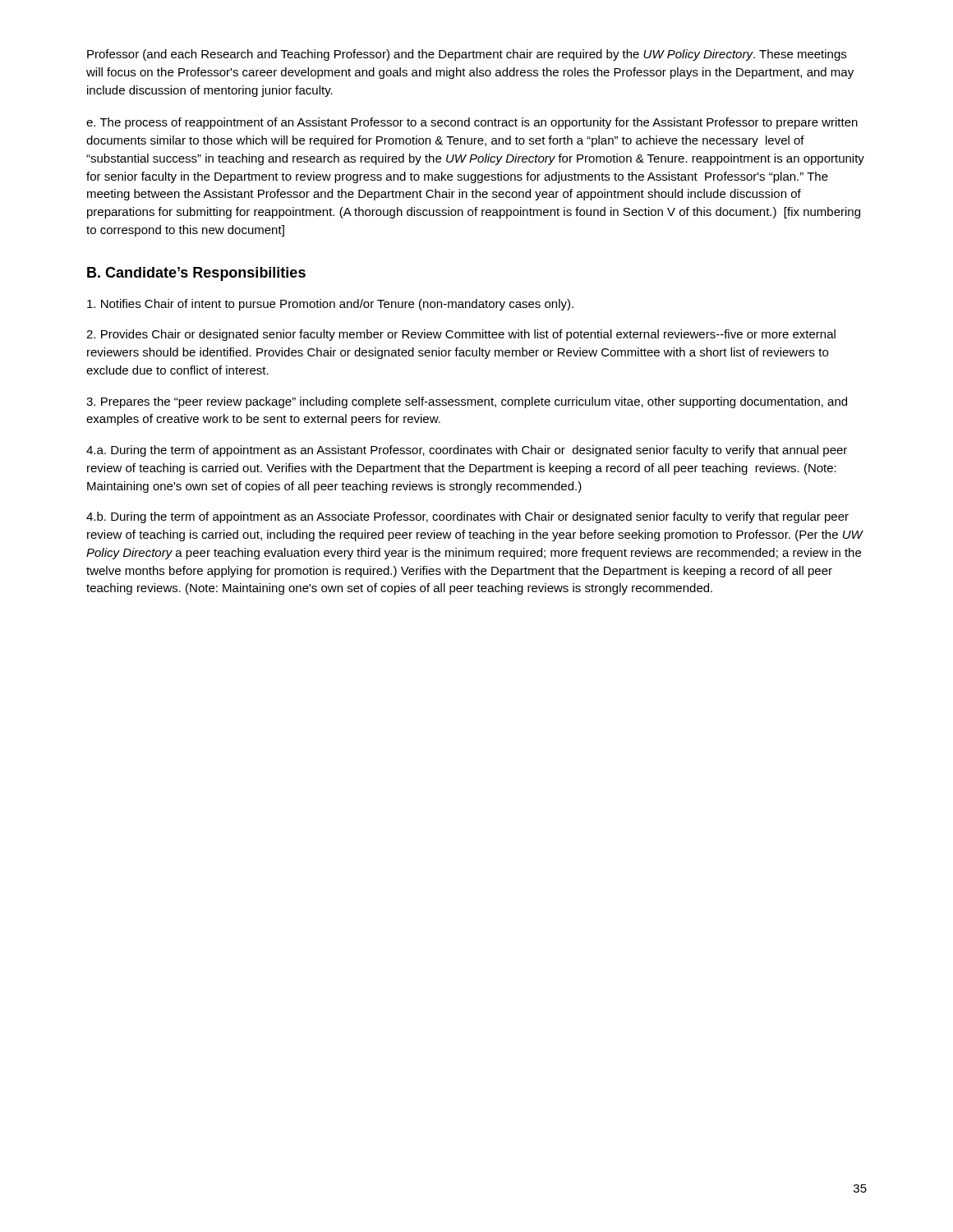Locate the list item that reads "4.a. During the term of"

click(467, 468)
